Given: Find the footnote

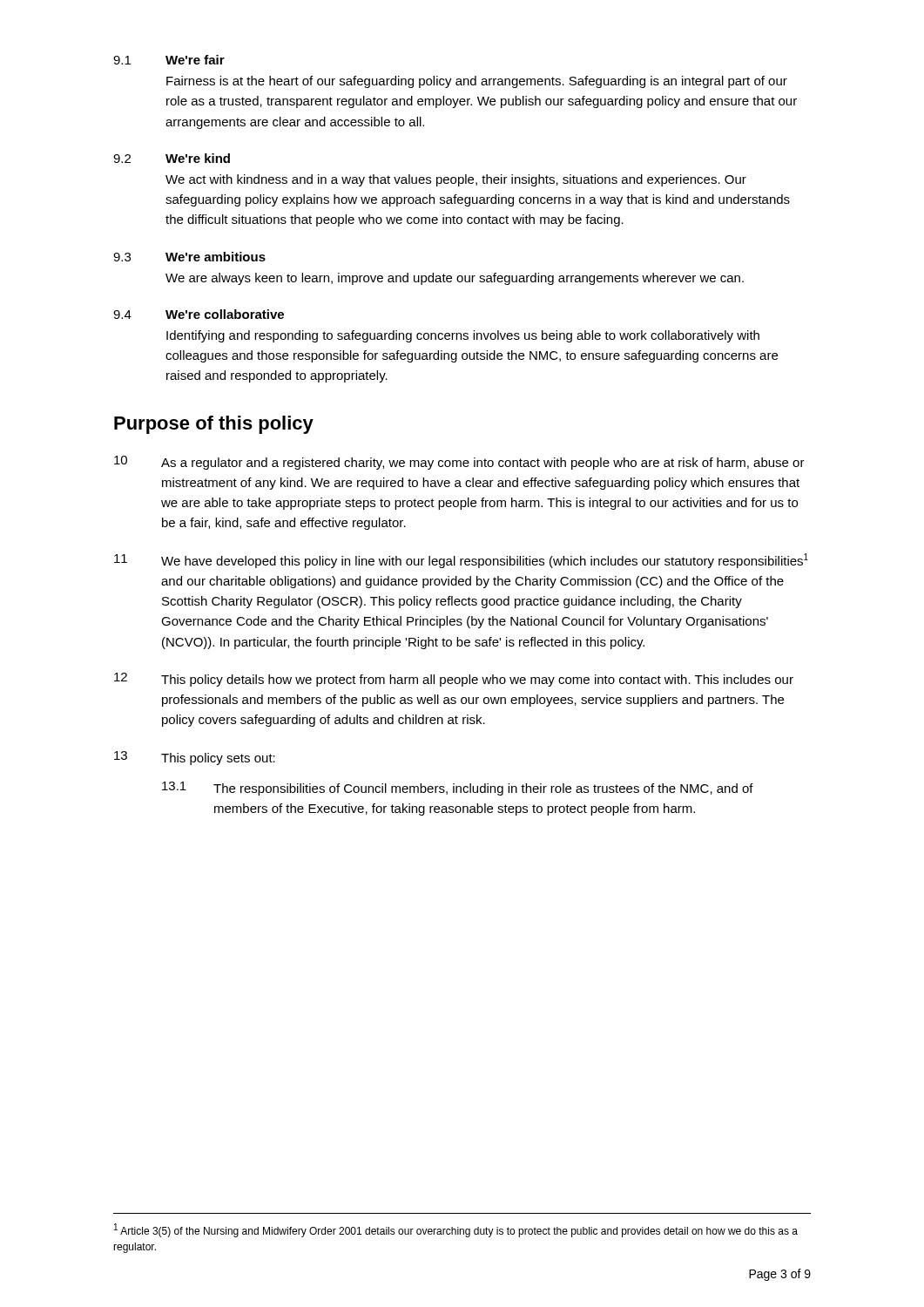Looking at the screenshot, I should click(462, 1238).
